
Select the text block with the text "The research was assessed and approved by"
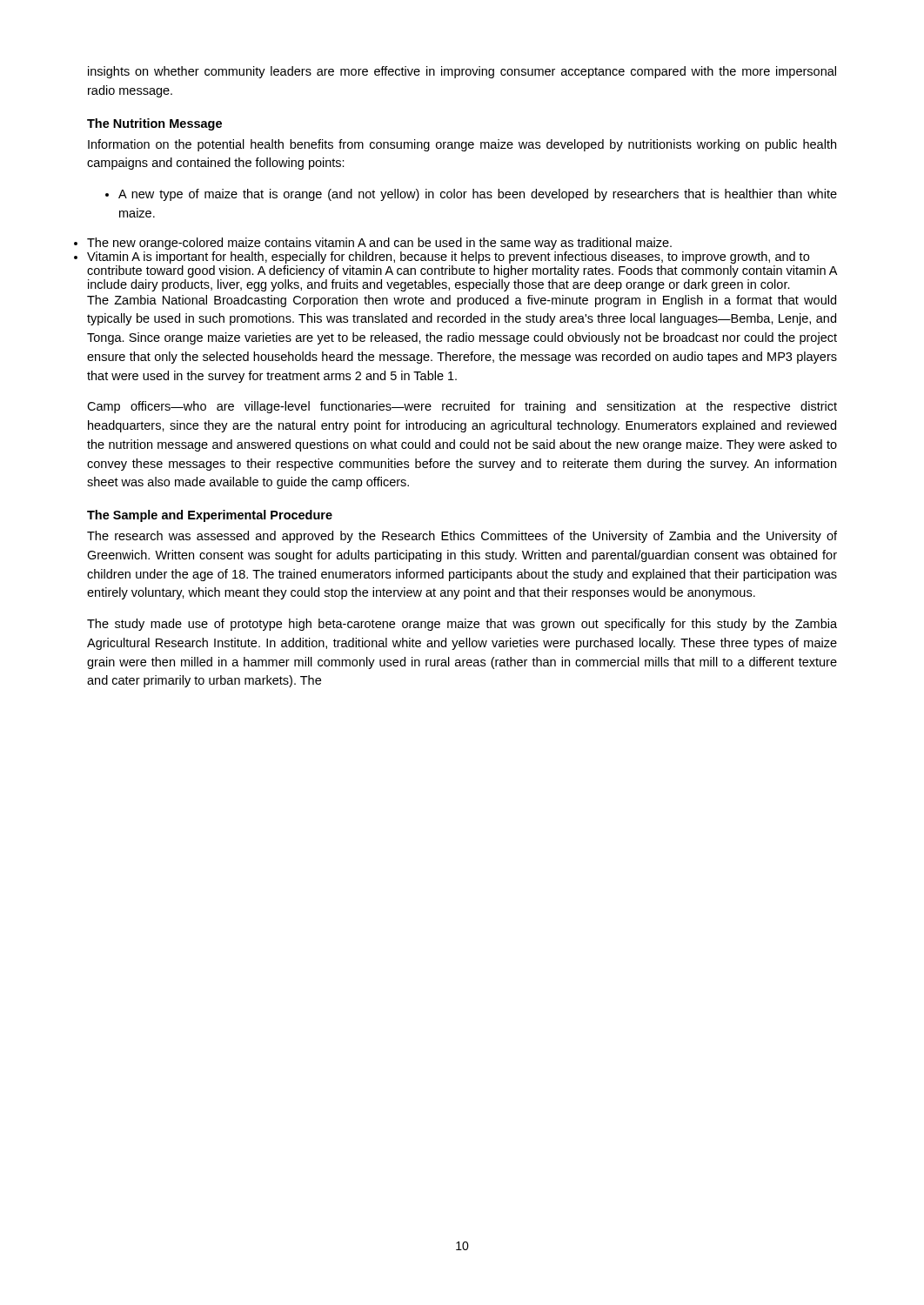[x=462, y=565]
